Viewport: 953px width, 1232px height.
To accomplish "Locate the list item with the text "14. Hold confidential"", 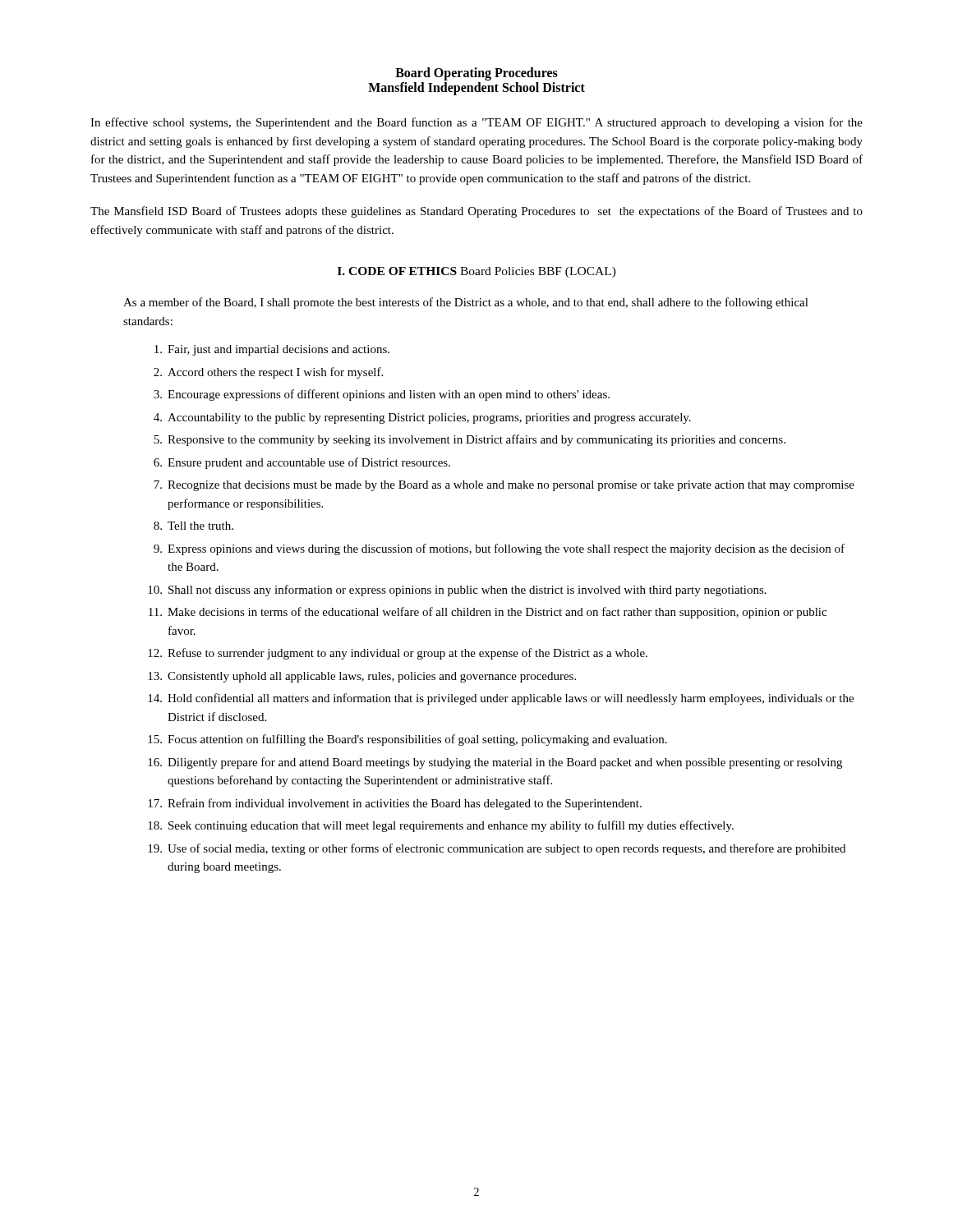I will 497,708.
